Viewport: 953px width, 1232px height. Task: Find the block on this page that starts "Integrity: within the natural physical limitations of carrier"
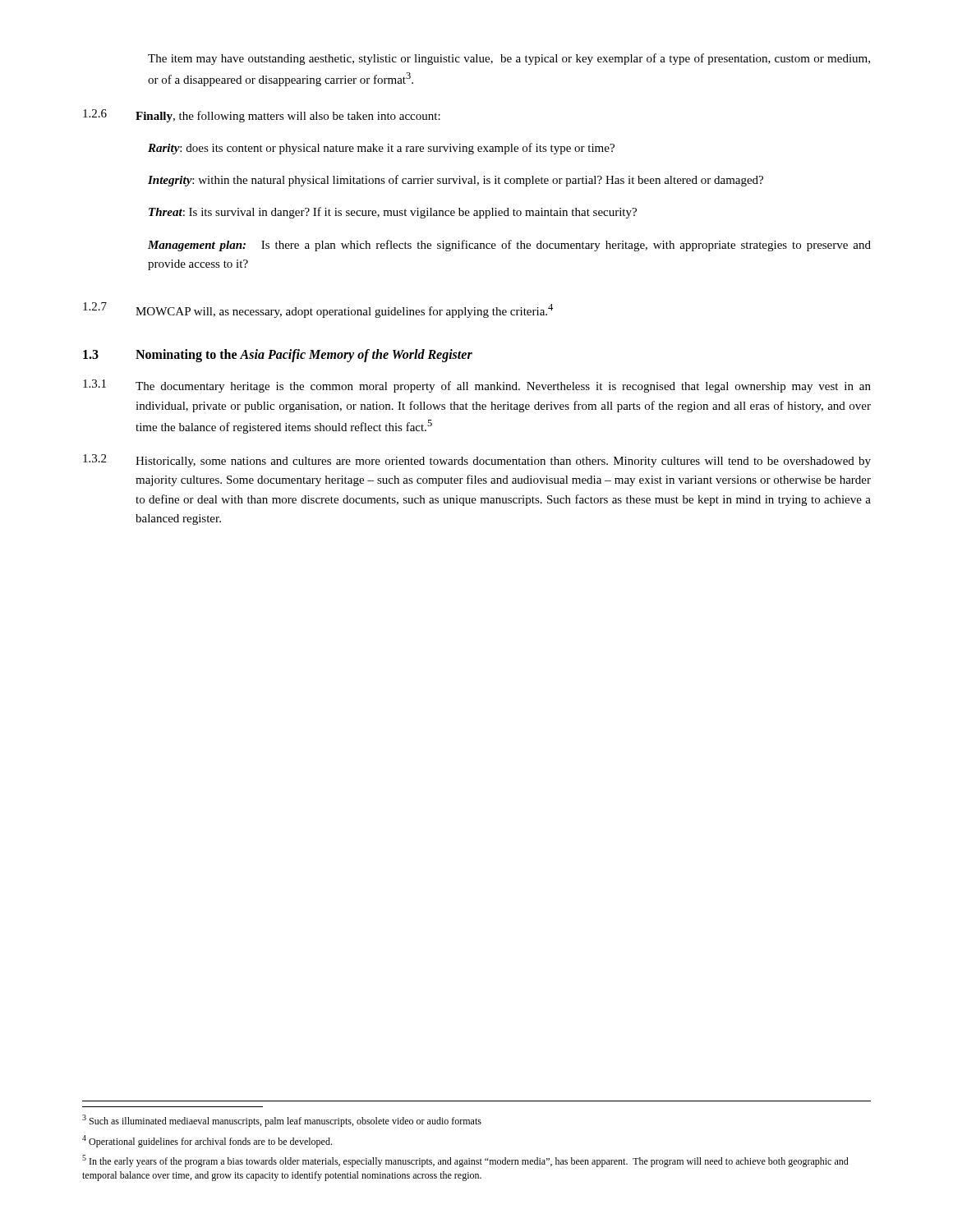point(456,180)
